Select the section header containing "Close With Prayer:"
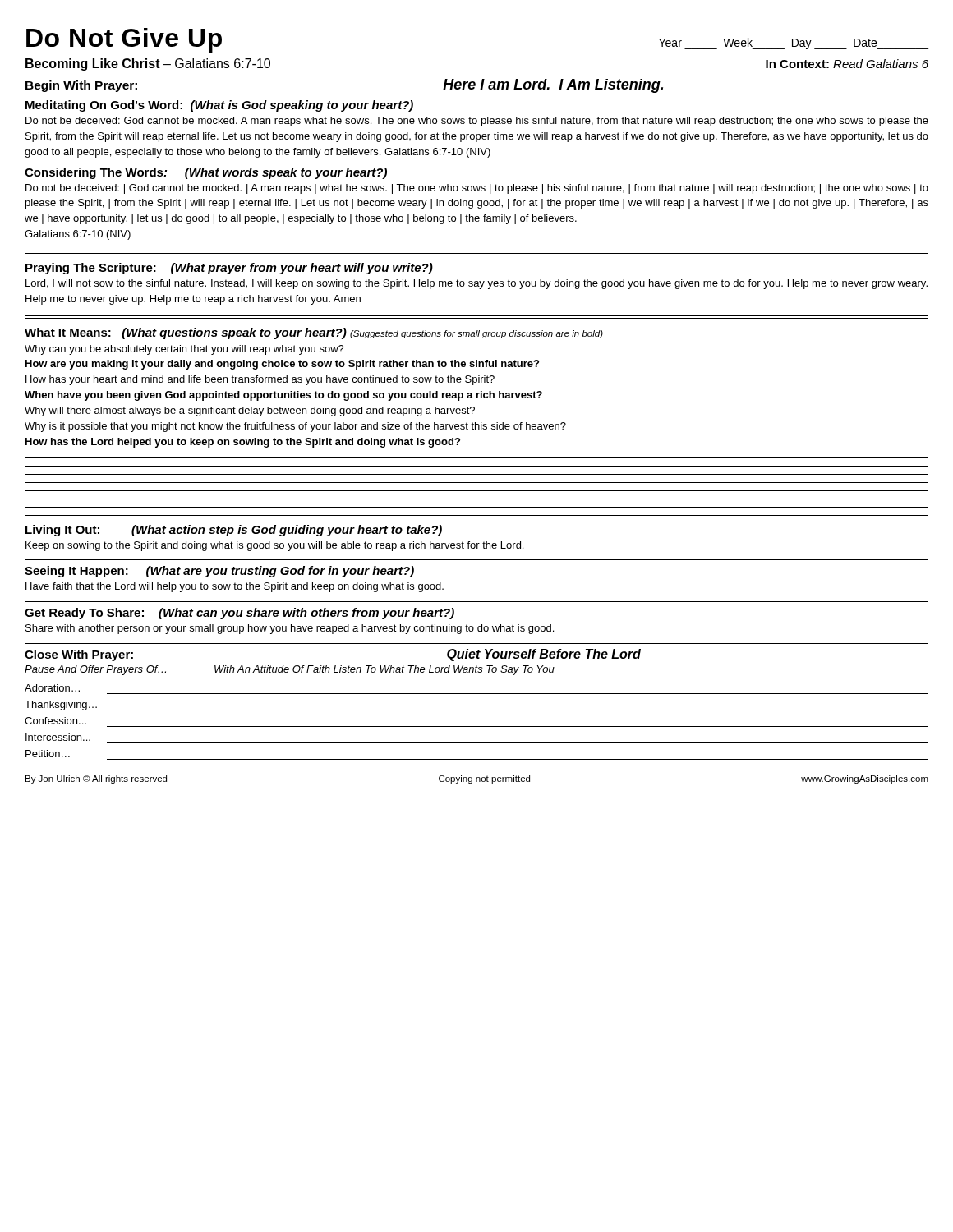 [x=79, y=654]
